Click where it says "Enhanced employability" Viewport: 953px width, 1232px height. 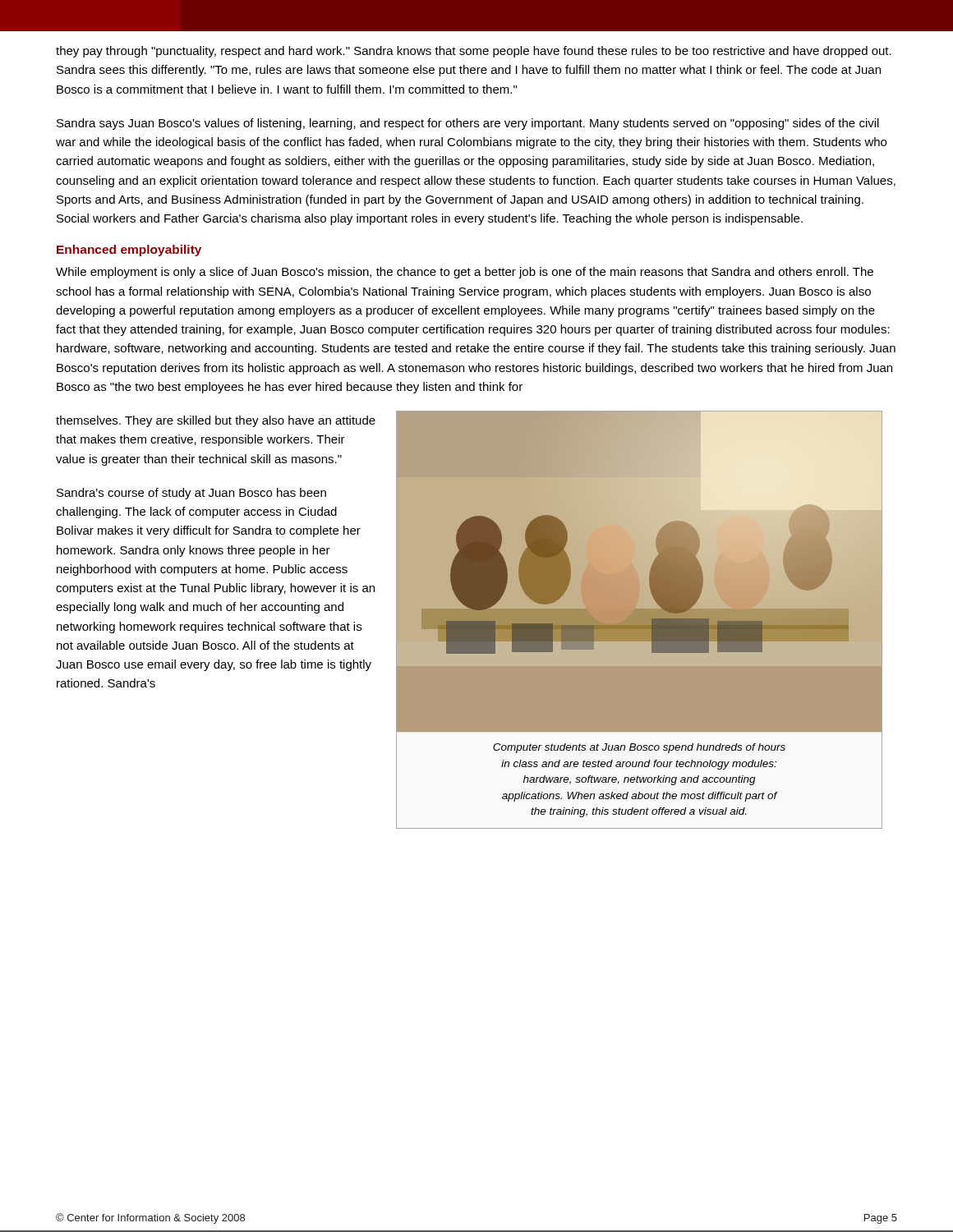click(x=129, y=249)
